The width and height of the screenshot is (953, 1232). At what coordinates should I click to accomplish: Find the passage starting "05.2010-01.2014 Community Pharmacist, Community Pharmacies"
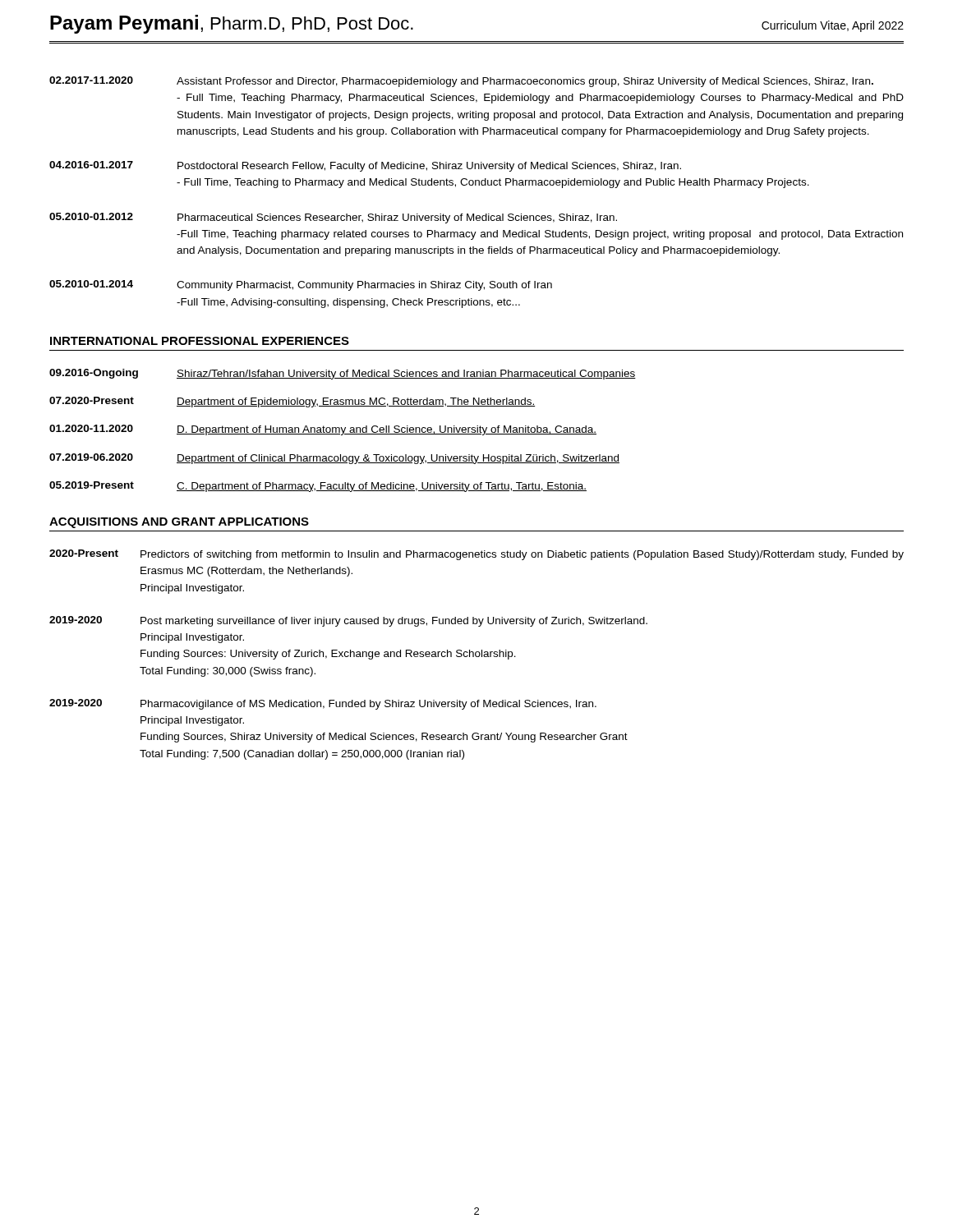[476, 294]
